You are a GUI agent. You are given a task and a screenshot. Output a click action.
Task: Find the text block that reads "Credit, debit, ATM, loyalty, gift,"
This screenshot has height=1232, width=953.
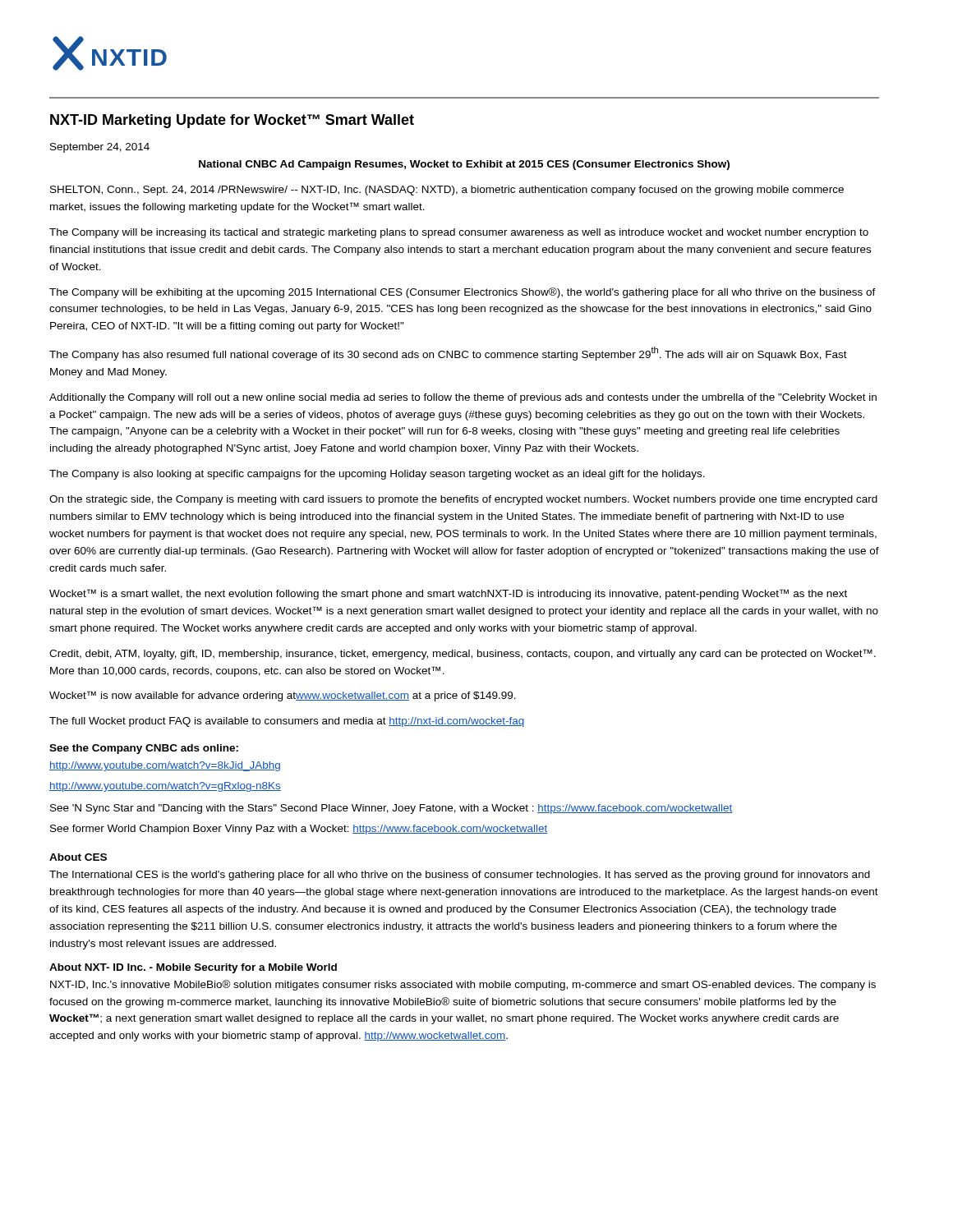(x=463, y=662)
